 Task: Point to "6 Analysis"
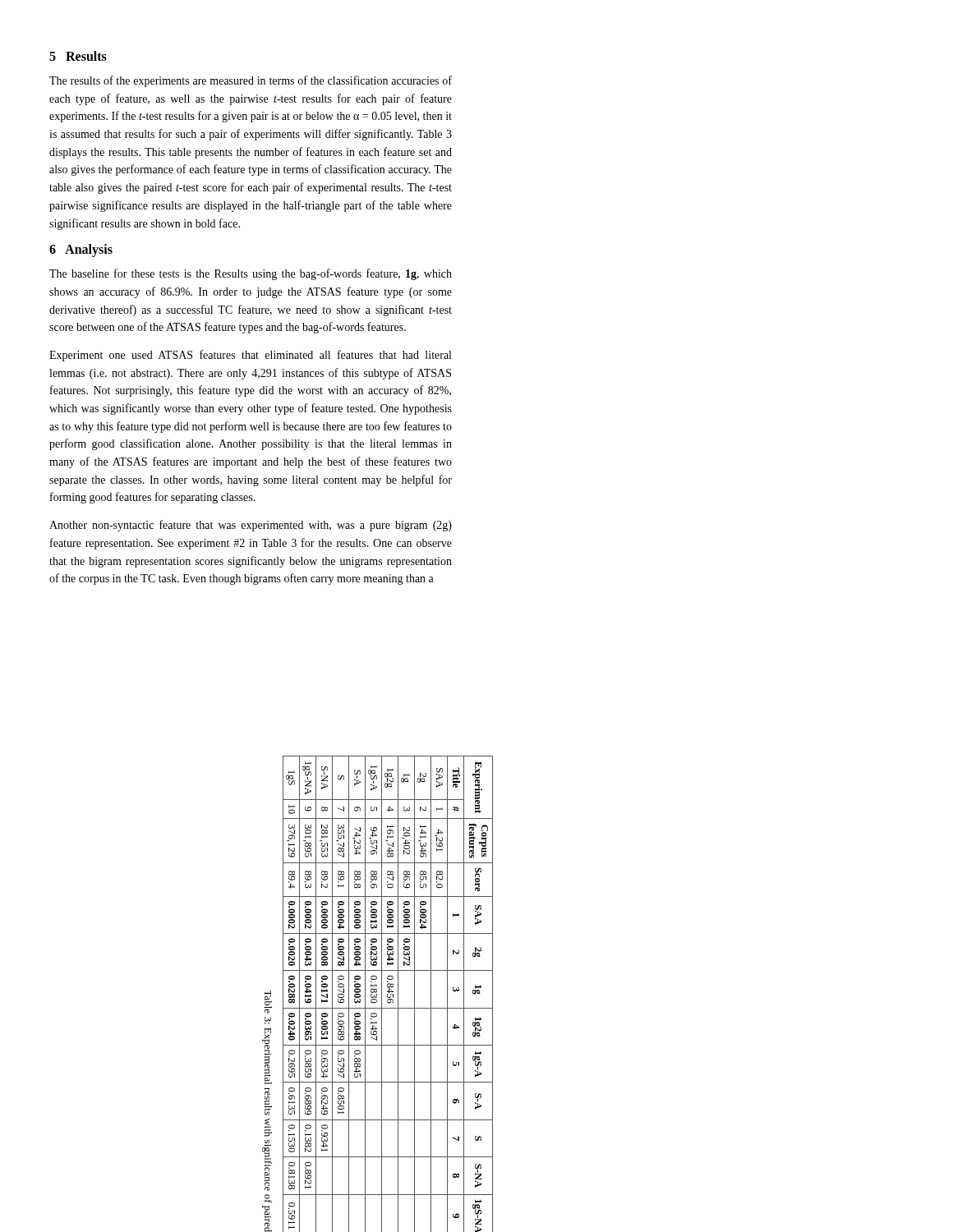81,249
